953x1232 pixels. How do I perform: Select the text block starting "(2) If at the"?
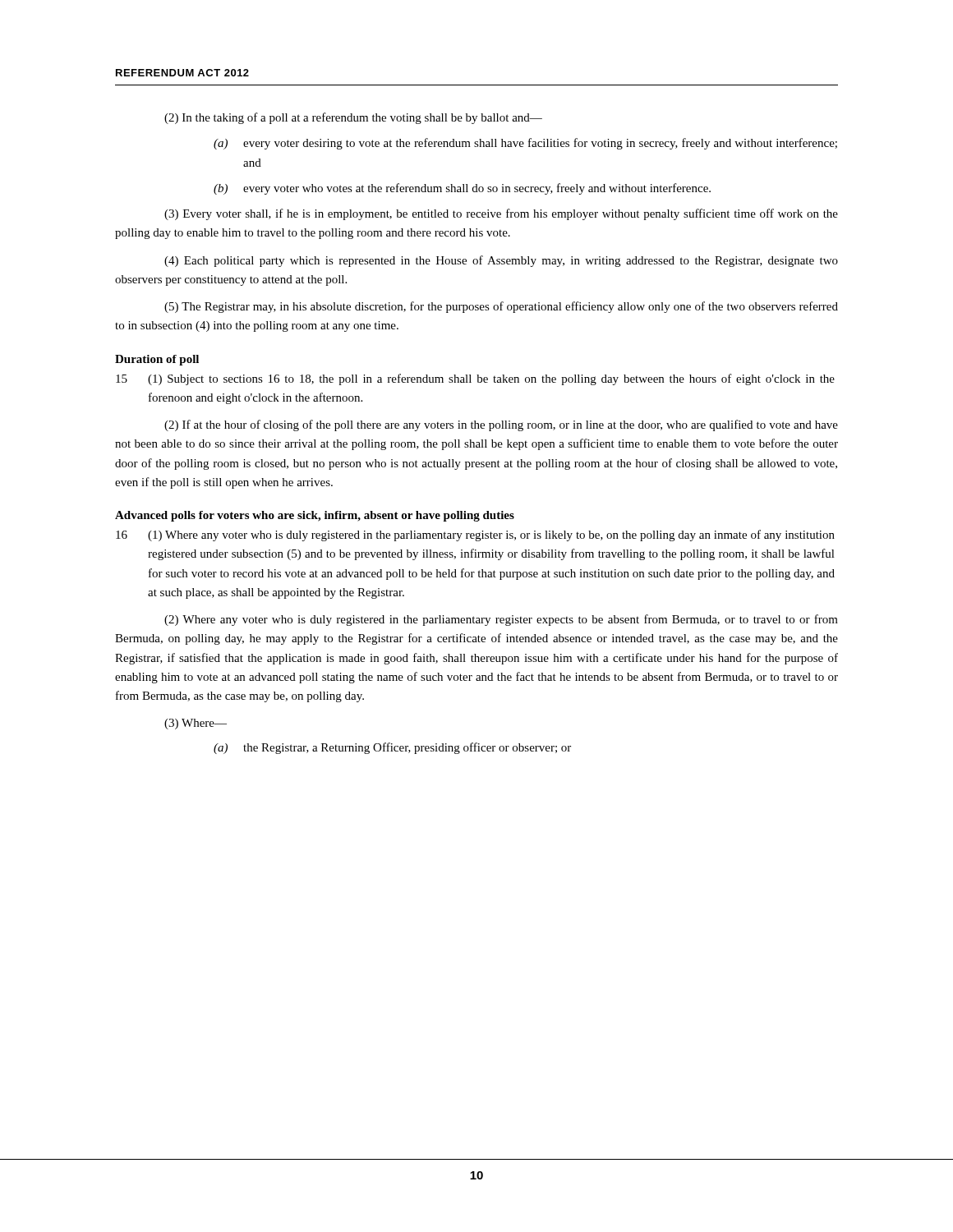476,453
